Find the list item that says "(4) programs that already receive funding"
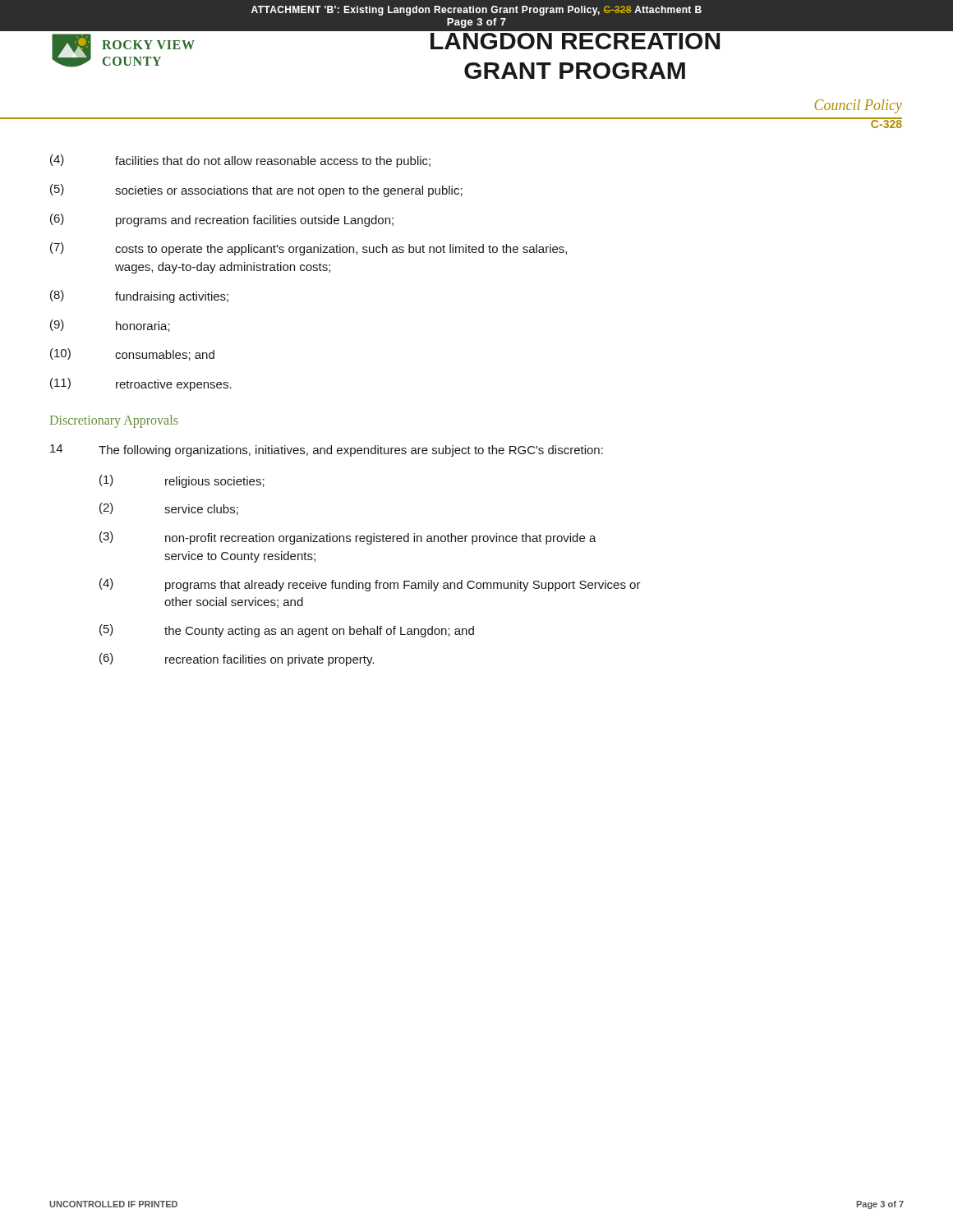The height and width of the screenshot is (1232, 953). [x=501, y=593]
